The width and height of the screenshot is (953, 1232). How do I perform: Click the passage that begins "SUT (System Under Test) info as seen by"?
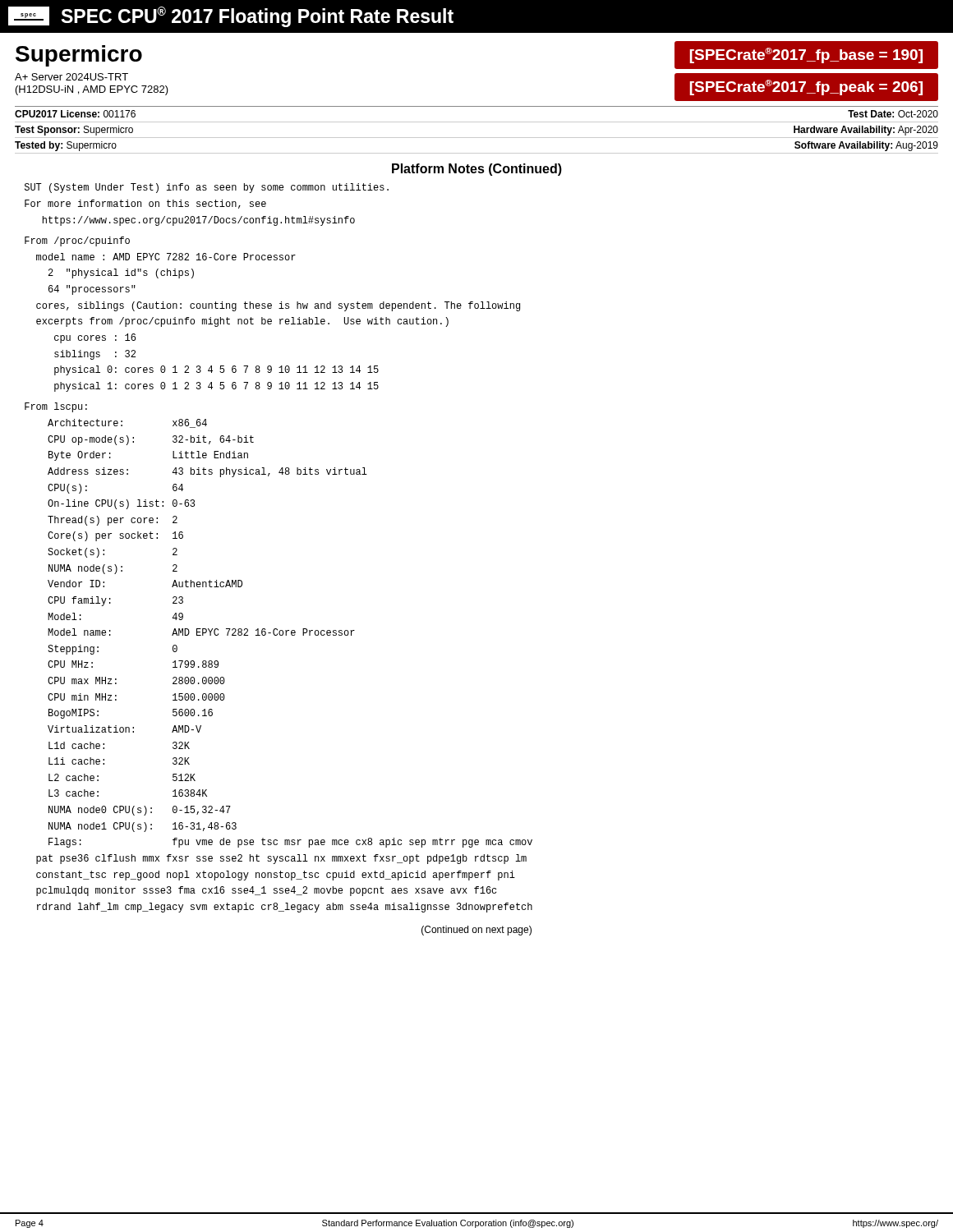[207, 188]
